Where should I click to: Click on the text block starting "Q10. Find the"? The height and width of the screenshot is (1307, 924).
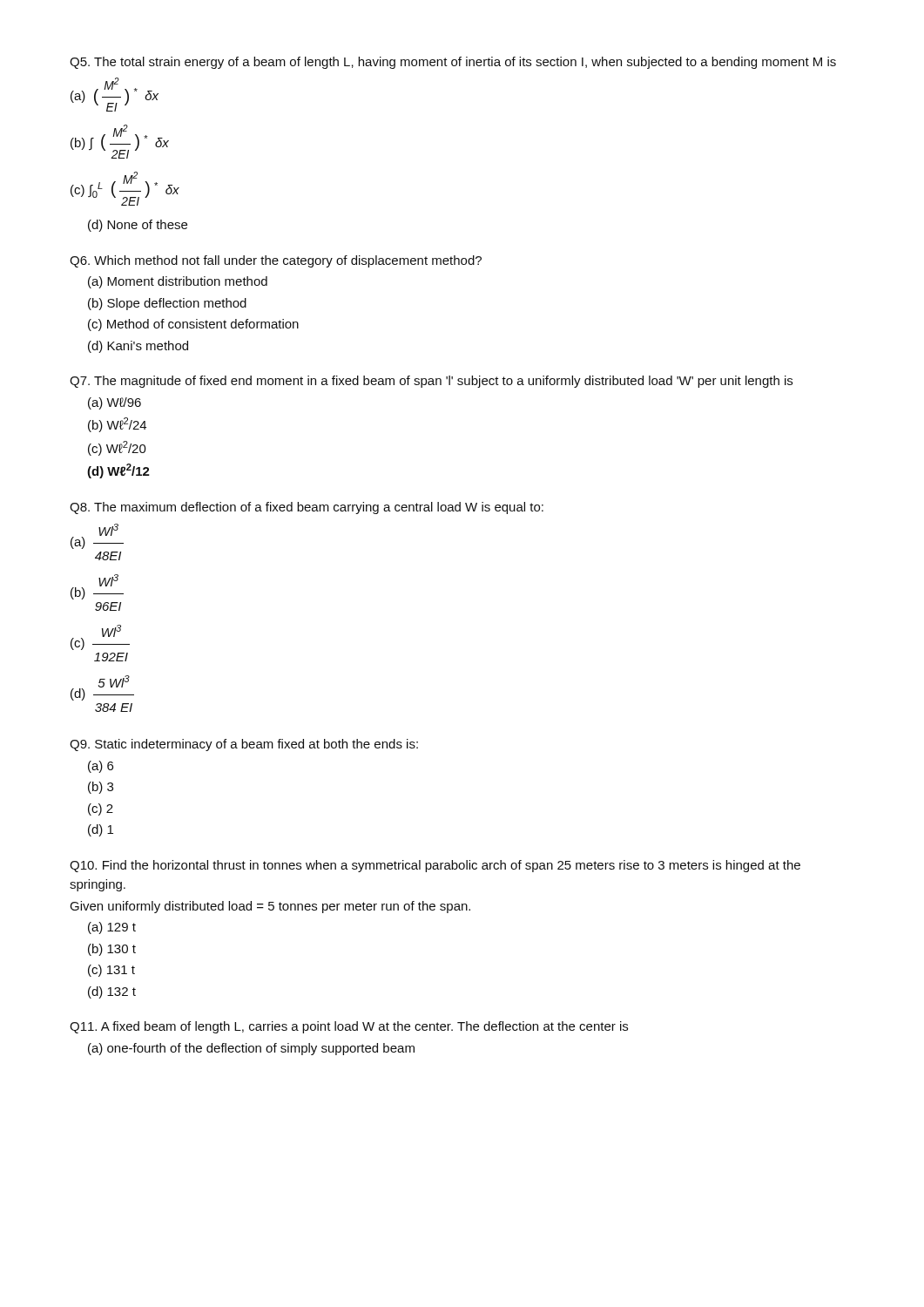[x=435, y=866]
